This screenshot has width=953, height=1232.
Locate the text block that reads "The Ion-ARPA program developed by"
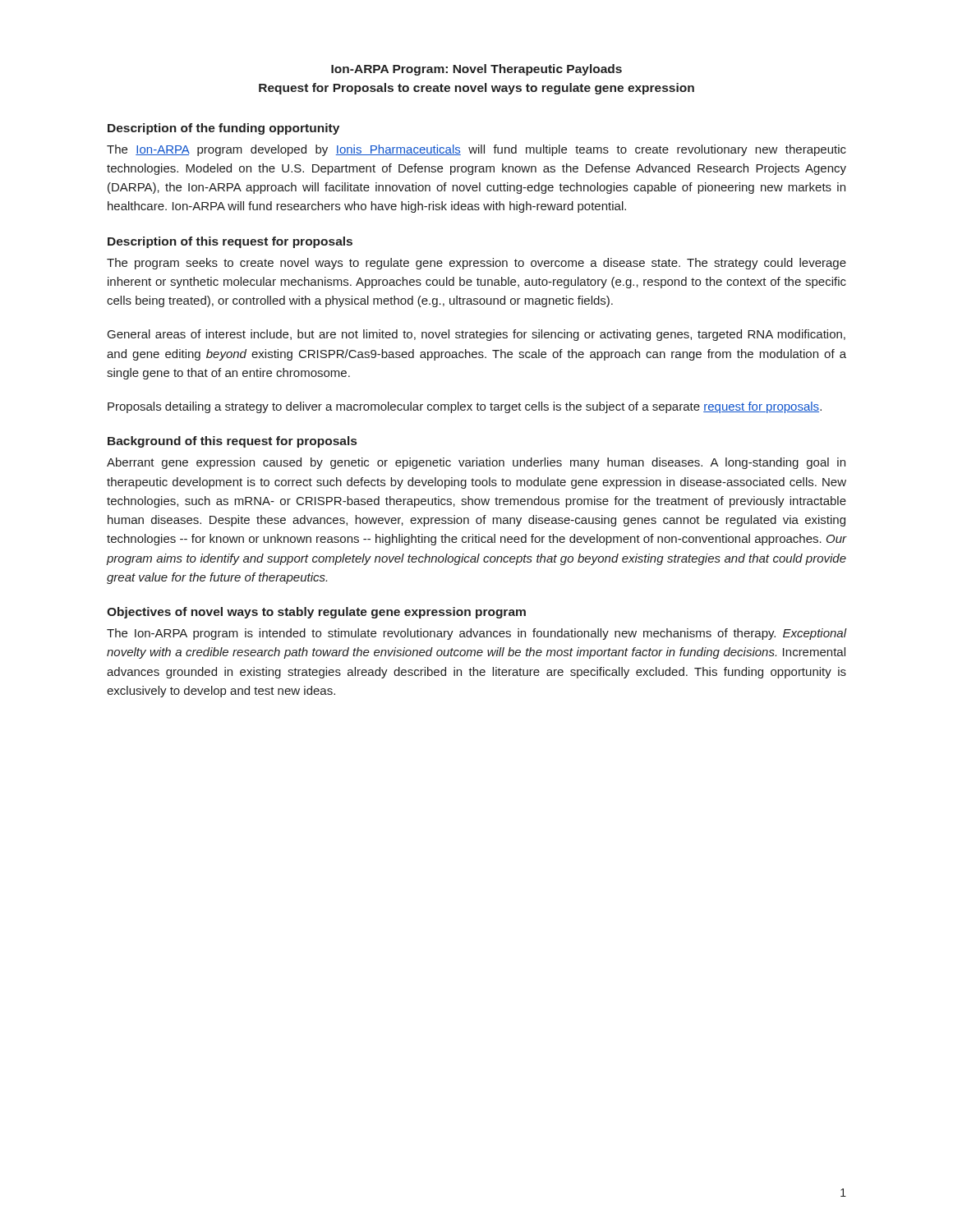point(476,177)
